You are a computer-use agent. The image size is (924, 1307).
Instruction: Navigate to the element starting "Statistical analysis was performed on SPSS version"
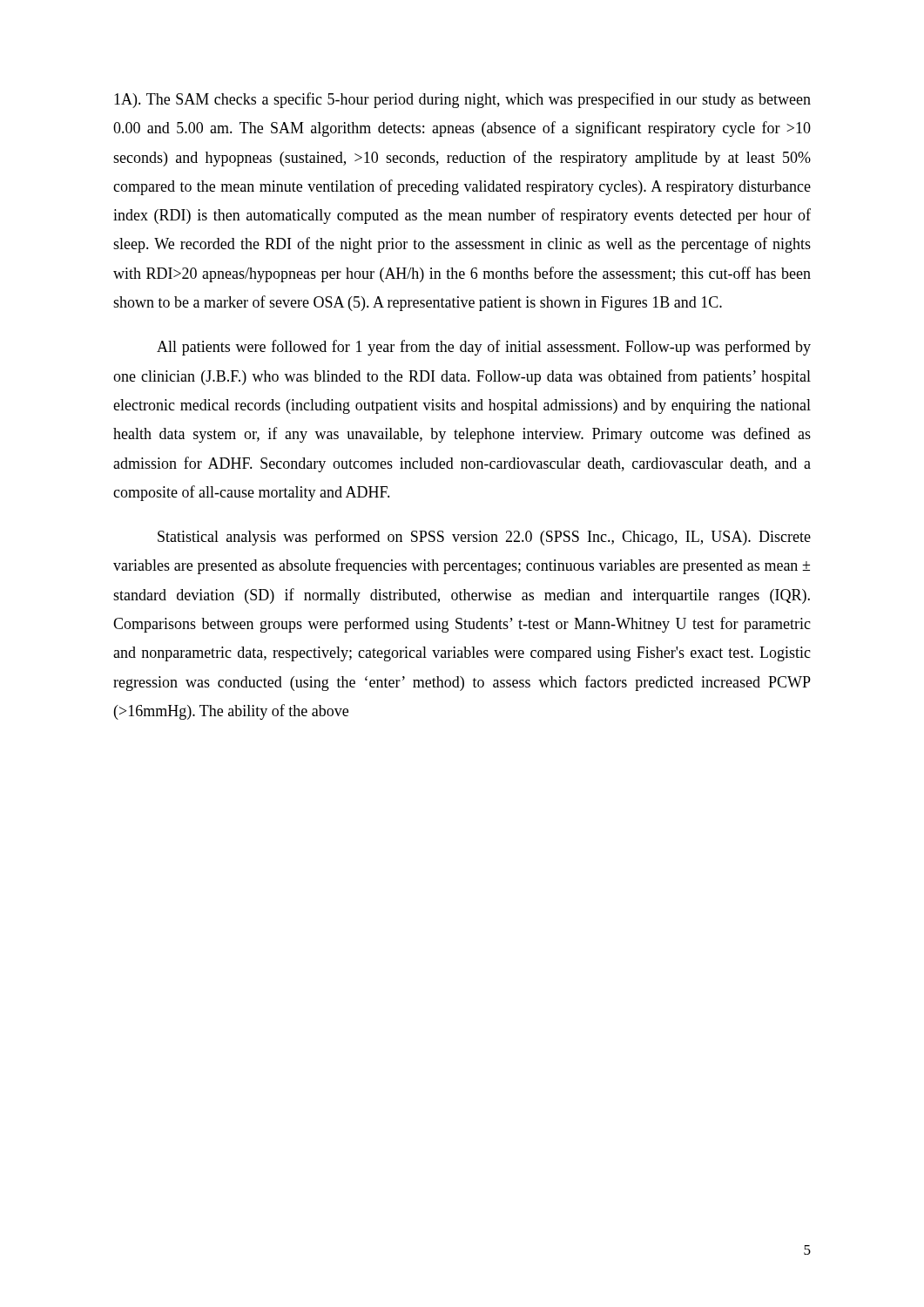(462, 624)
